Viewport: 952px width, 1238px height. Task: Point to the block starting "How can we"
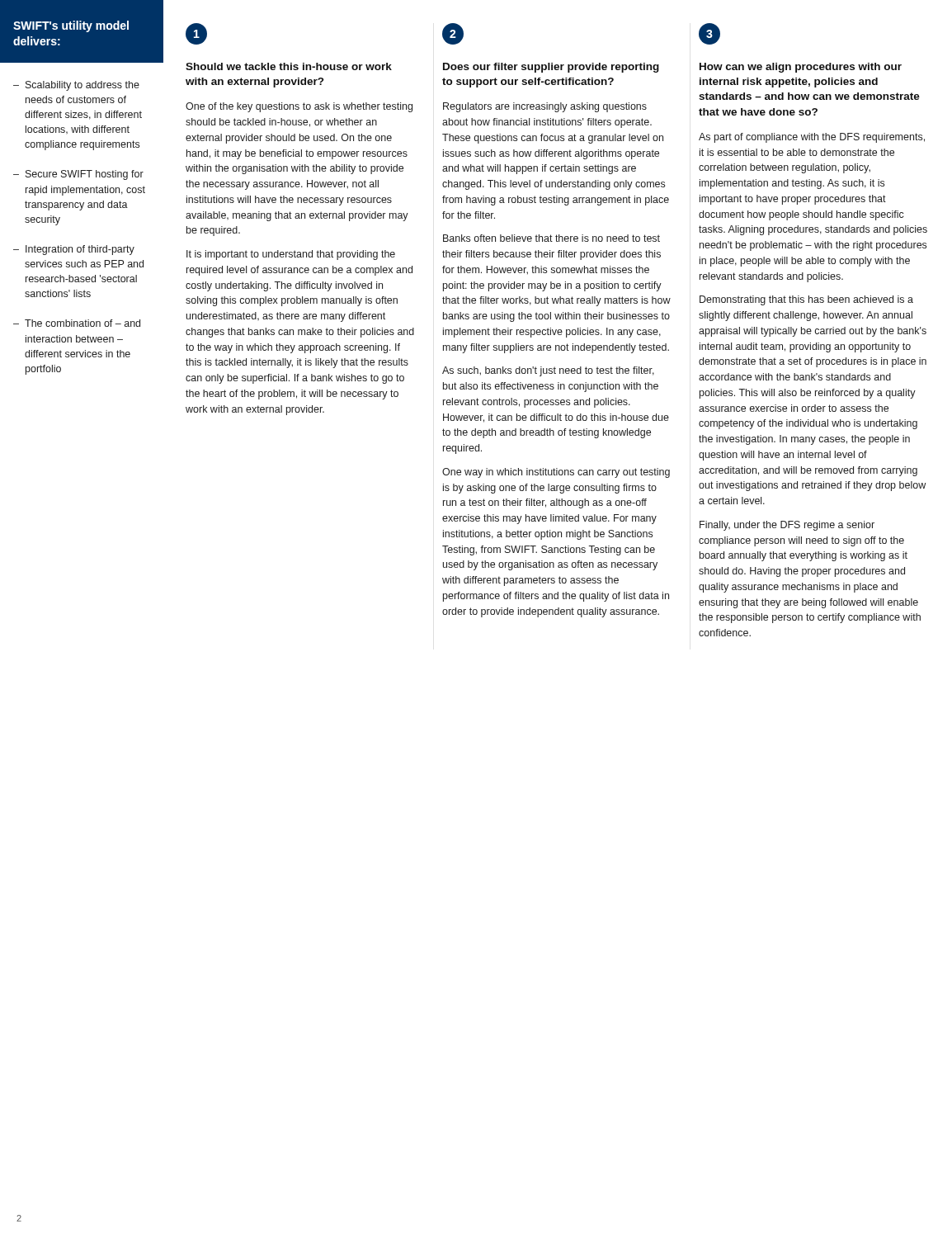[x=809, y=89]
